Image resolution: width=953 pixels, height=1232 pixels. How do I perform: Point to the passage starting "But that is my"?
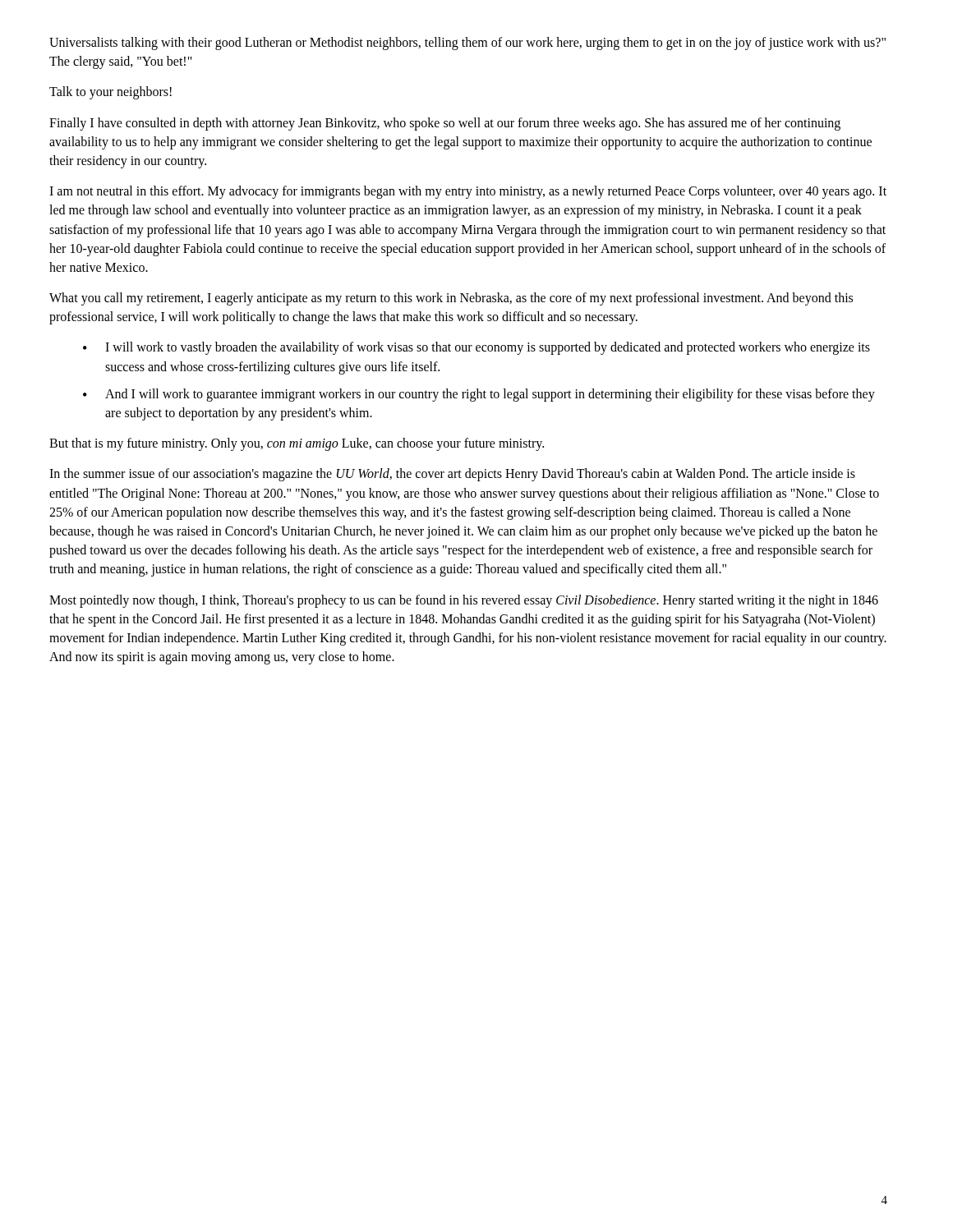pyautogui.click(x=297, y=443)
